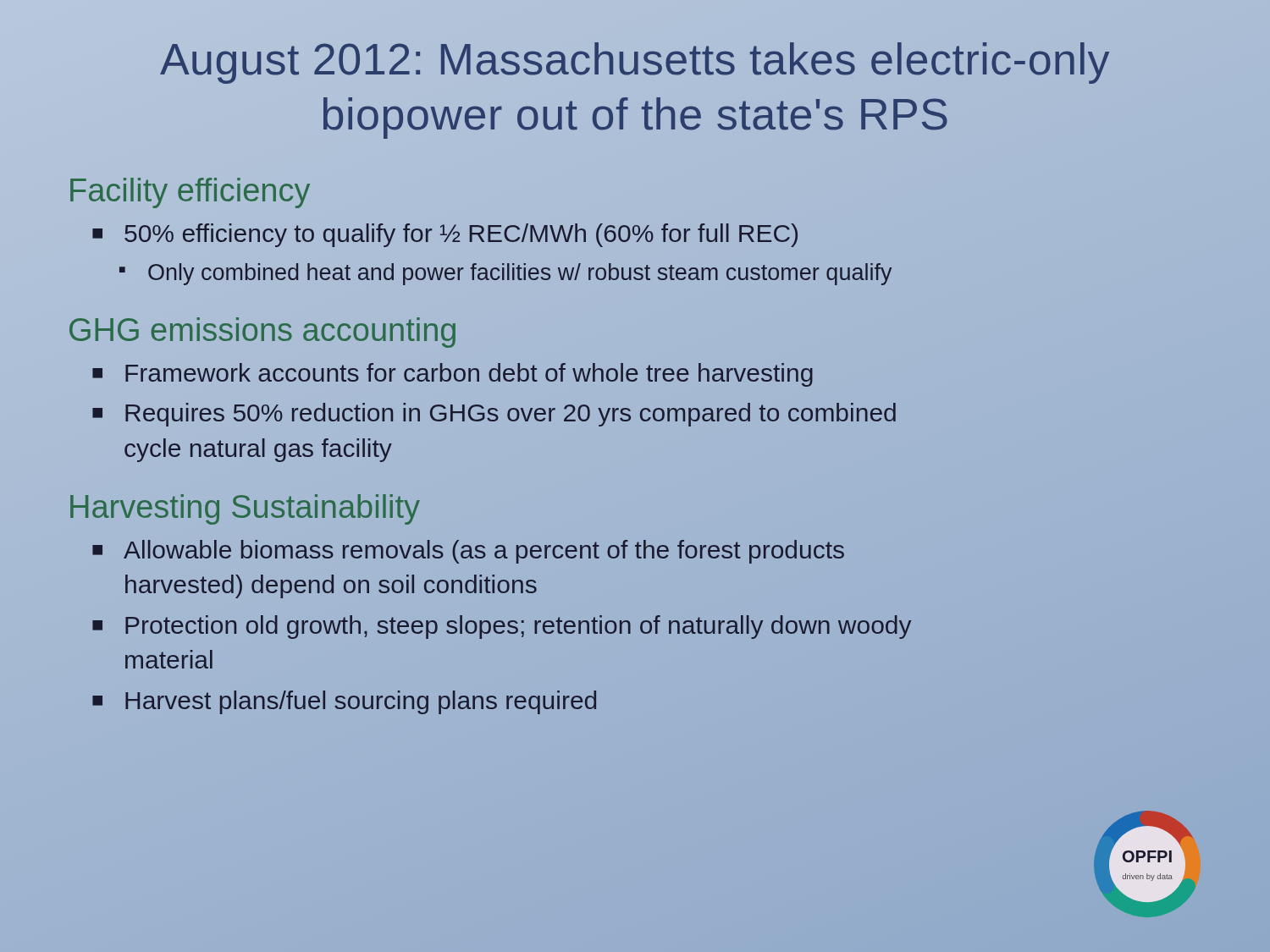Click on the text starting "■ Requires 50%"
The width and height of the screenshot is (1270, 952).
[x=647, y=430]
